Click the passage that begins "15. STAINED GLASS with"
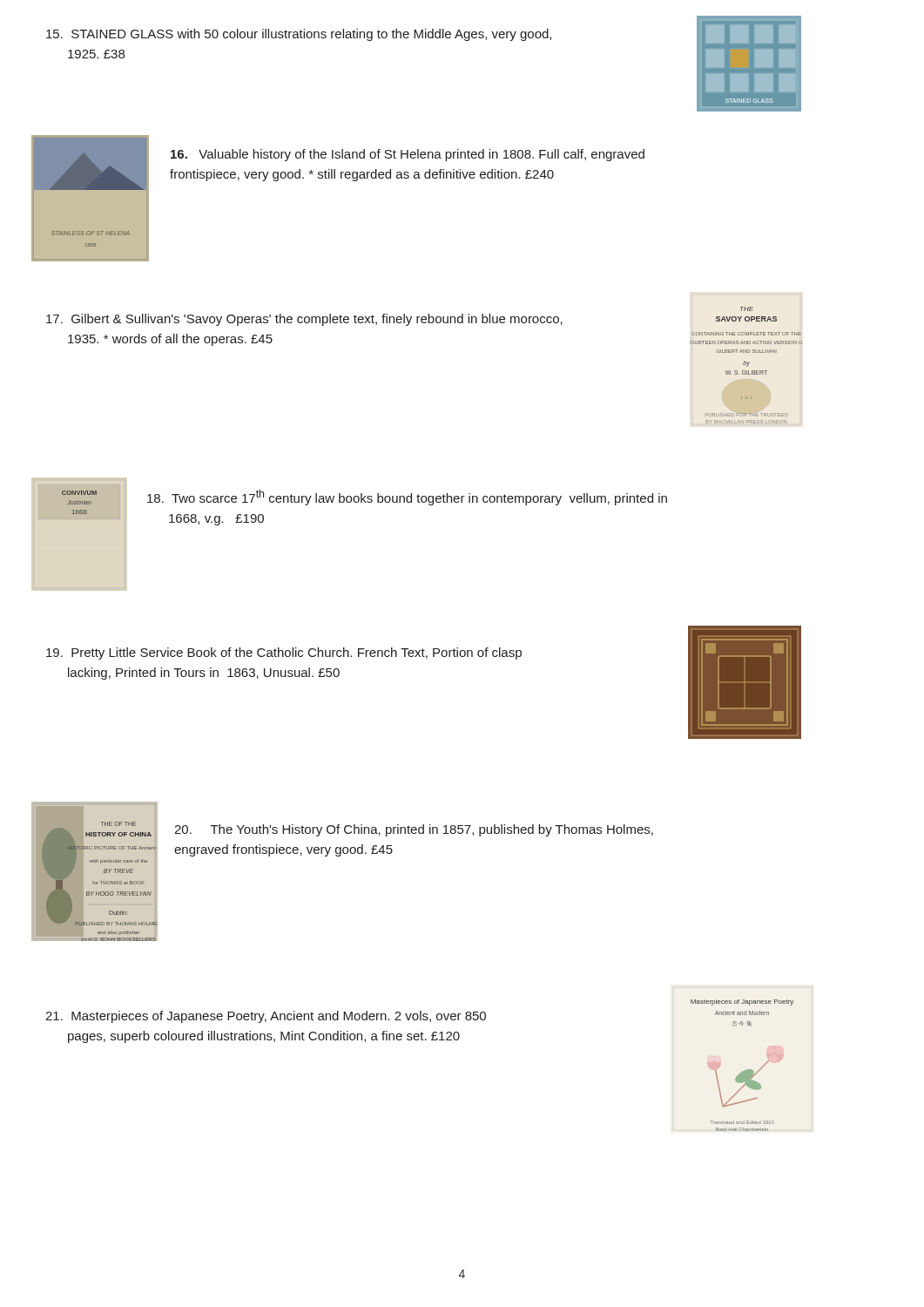 tap(299, 43)
